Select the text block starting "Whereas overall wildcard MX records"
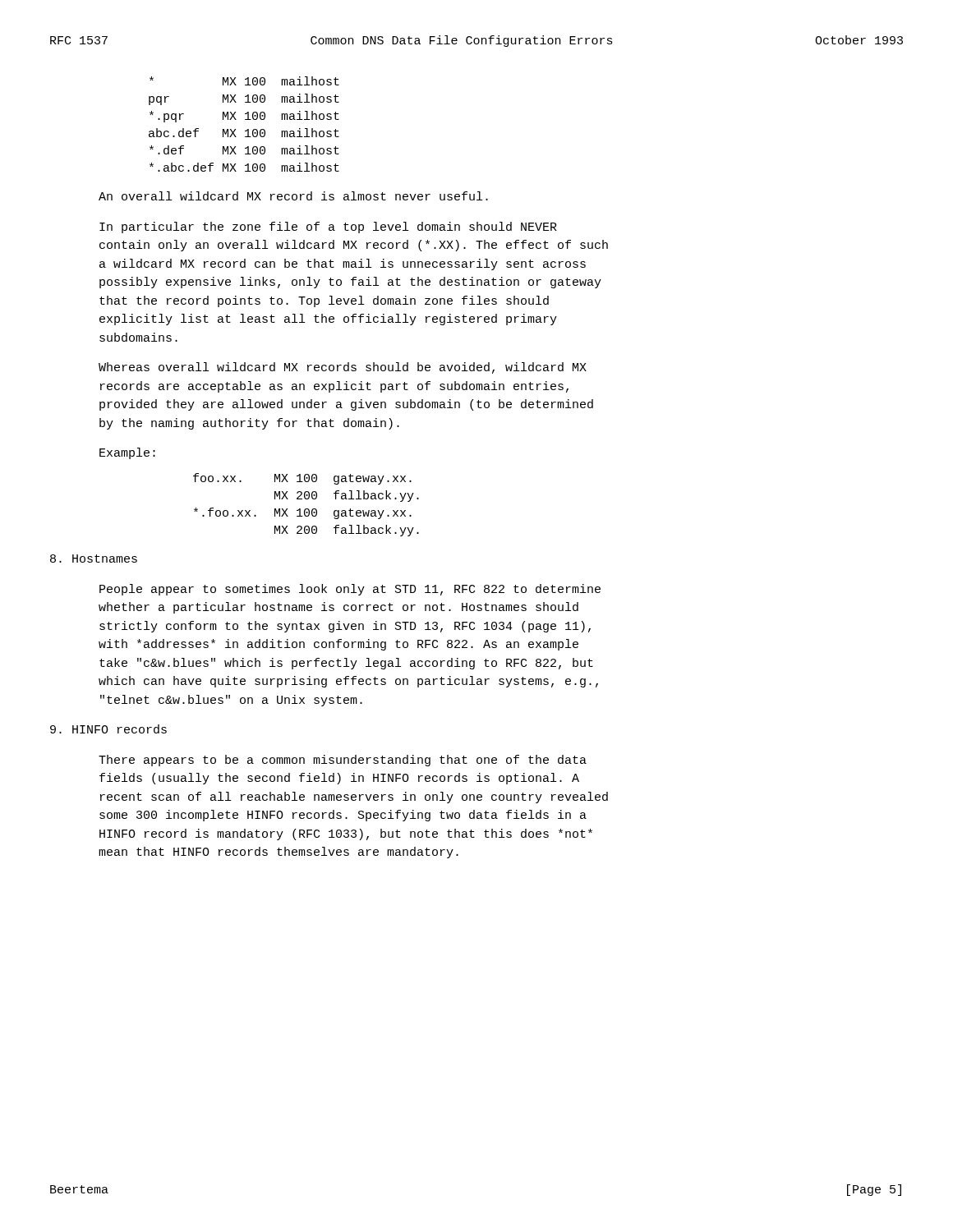953x1232 pixels. point(346,396)
